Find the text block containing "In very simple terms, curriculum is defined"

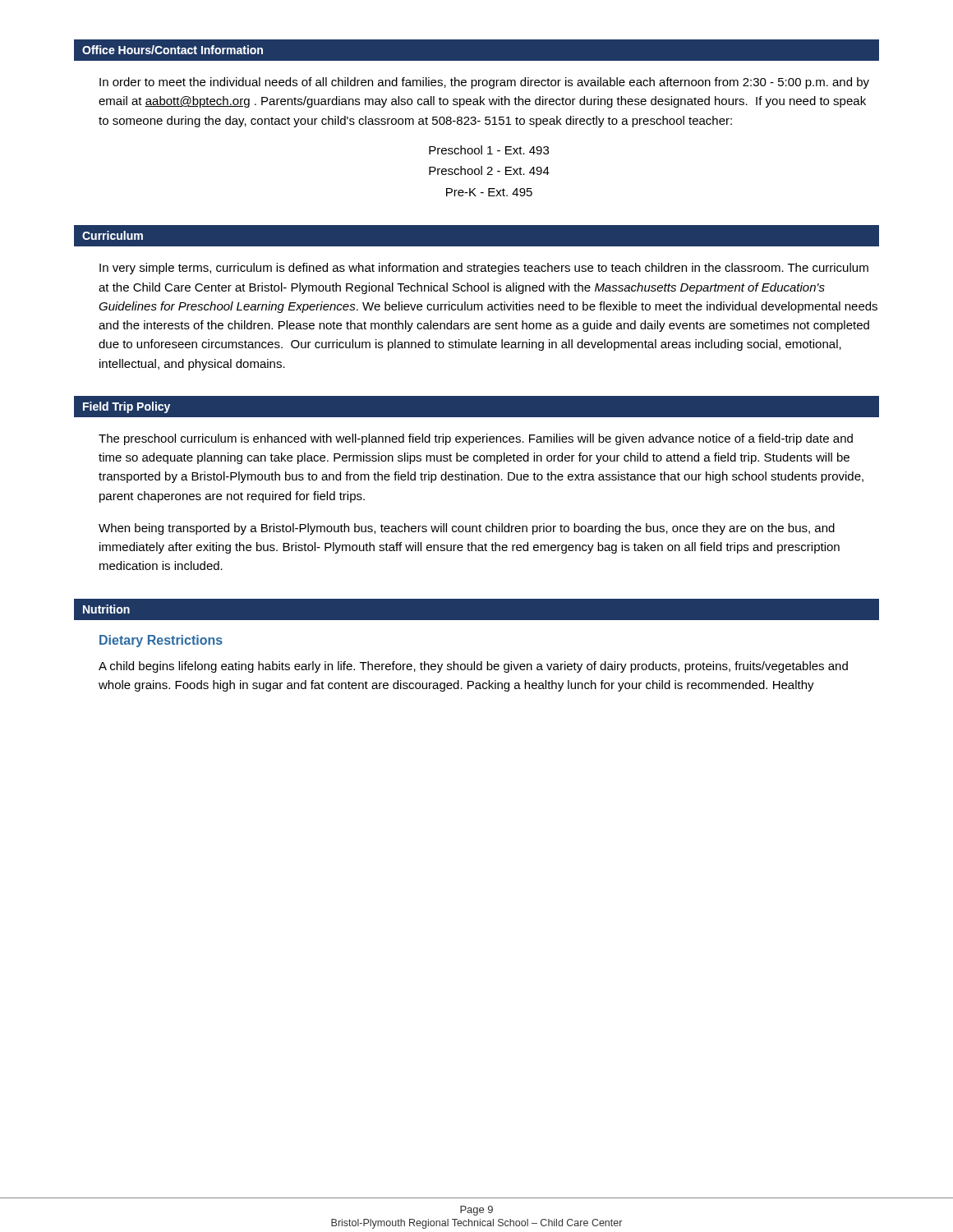click(x=488, y=315)
